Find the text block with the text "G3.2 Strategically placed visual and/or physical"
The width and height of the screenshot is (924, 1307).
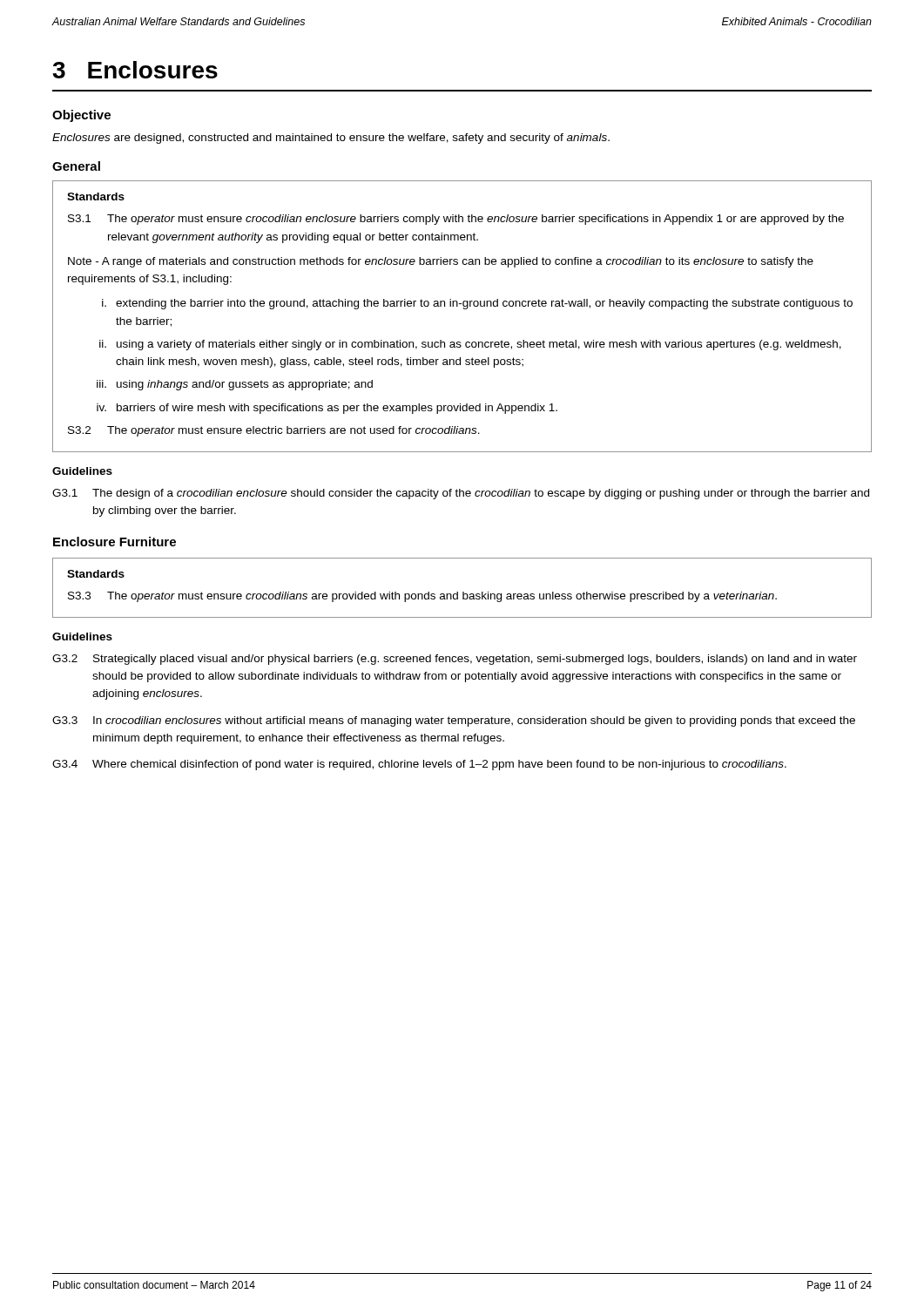pos(462,676)
